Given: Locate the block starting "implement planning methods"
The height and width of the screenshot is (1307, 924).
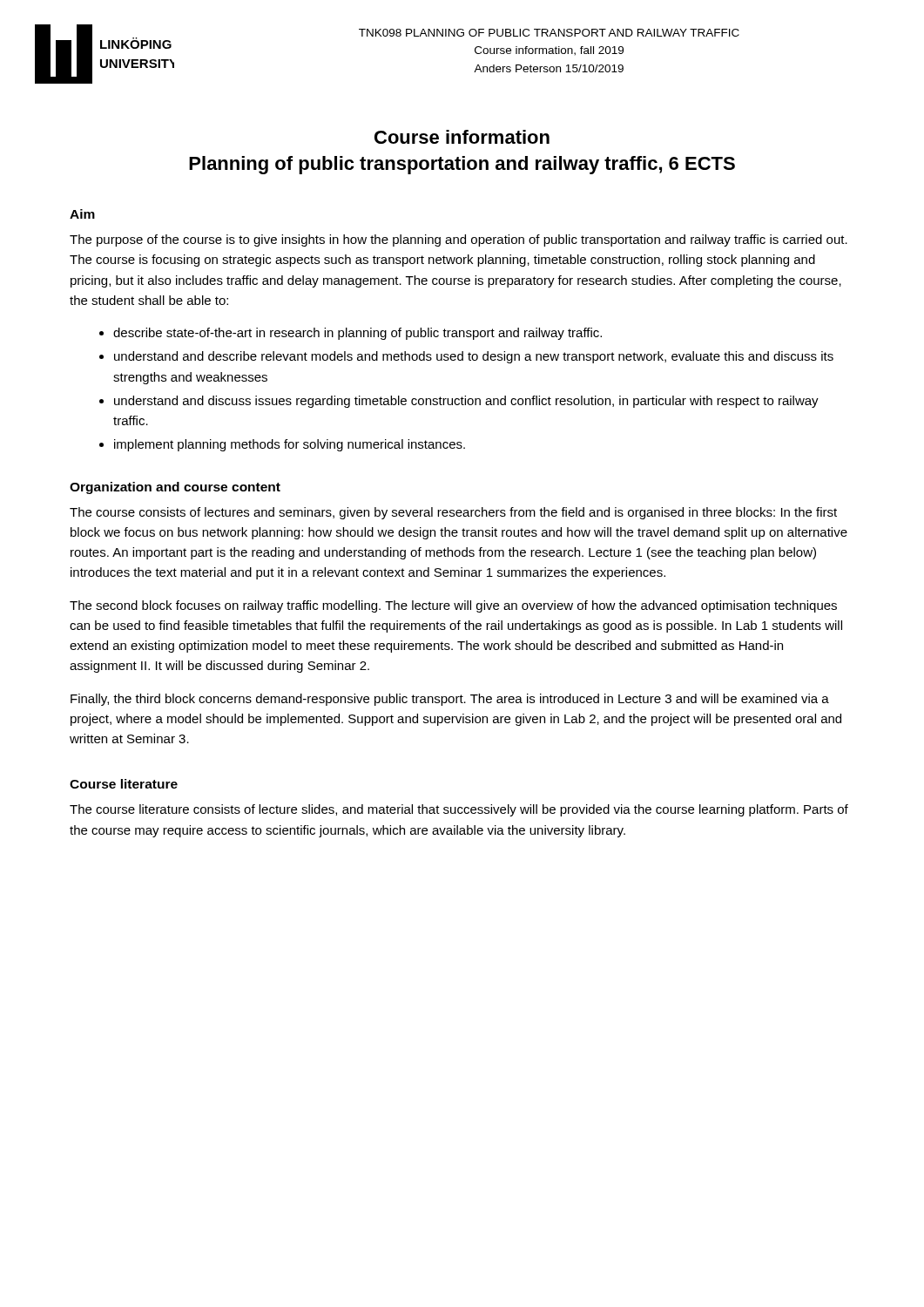Looking at the screenshot, I should [x=290, y=444].
